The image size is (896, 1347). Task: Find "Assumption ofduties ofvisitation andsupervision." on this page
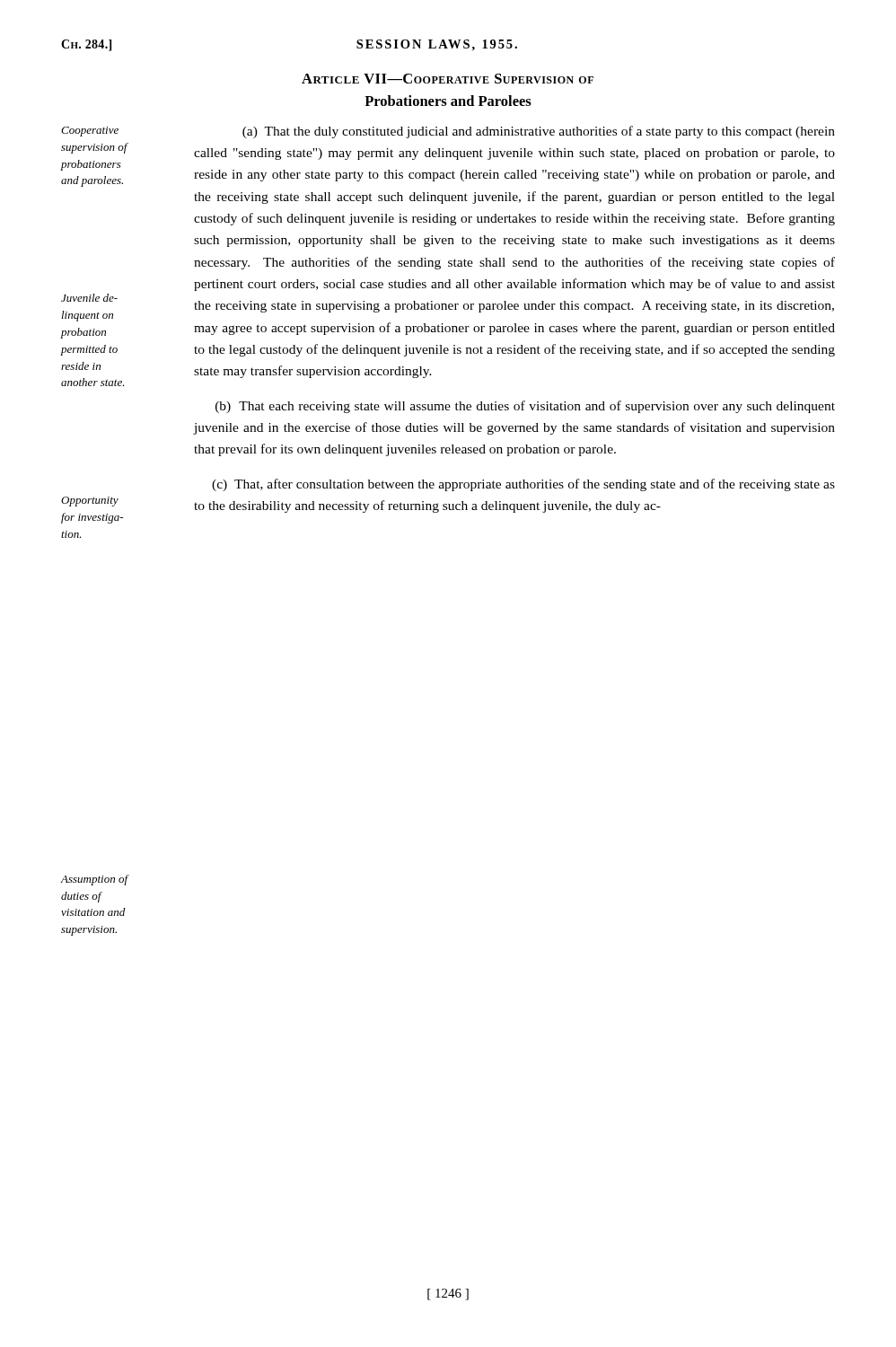tap(94, 904)
